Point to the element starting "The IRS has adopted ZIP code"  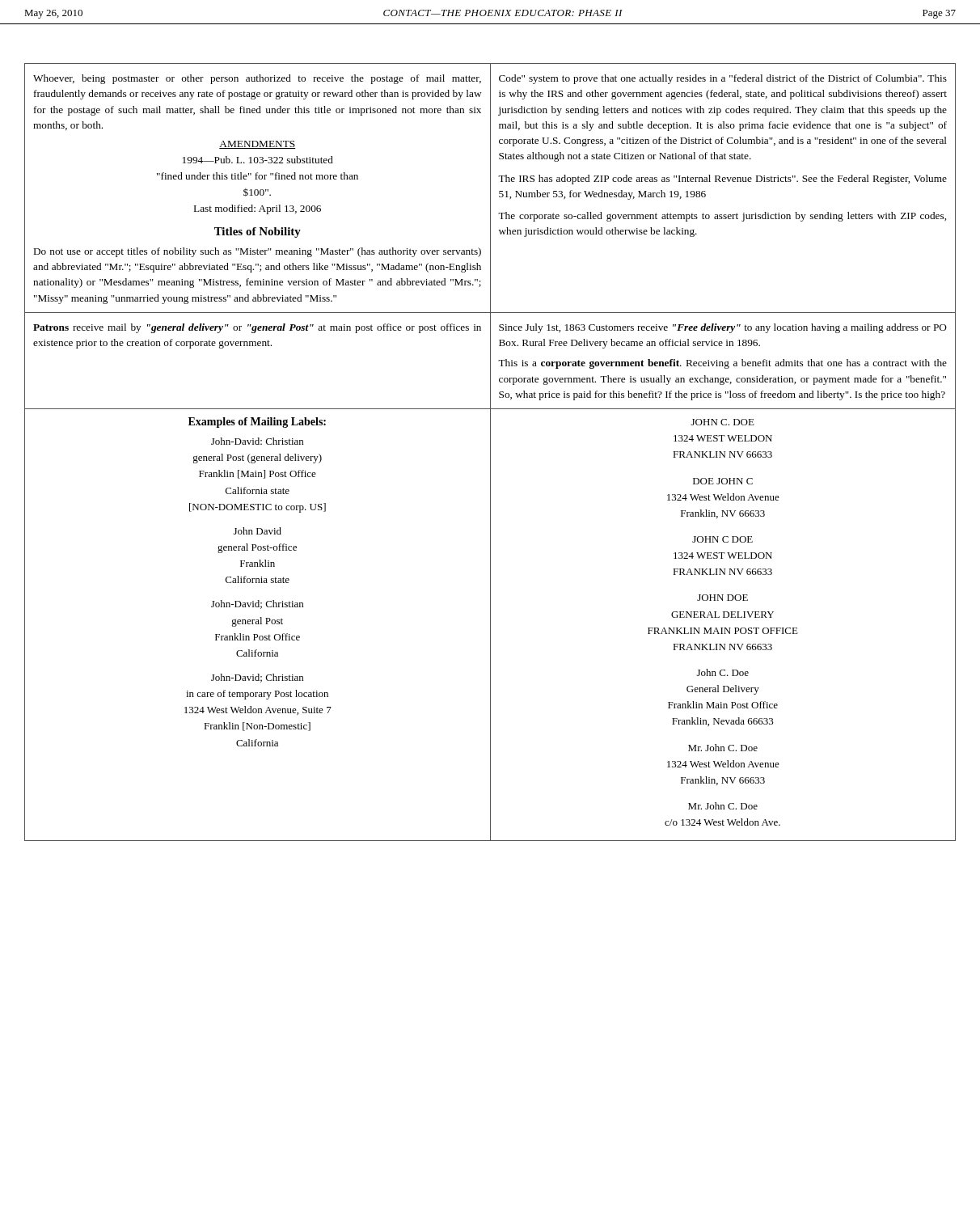(x=723, y=186)
